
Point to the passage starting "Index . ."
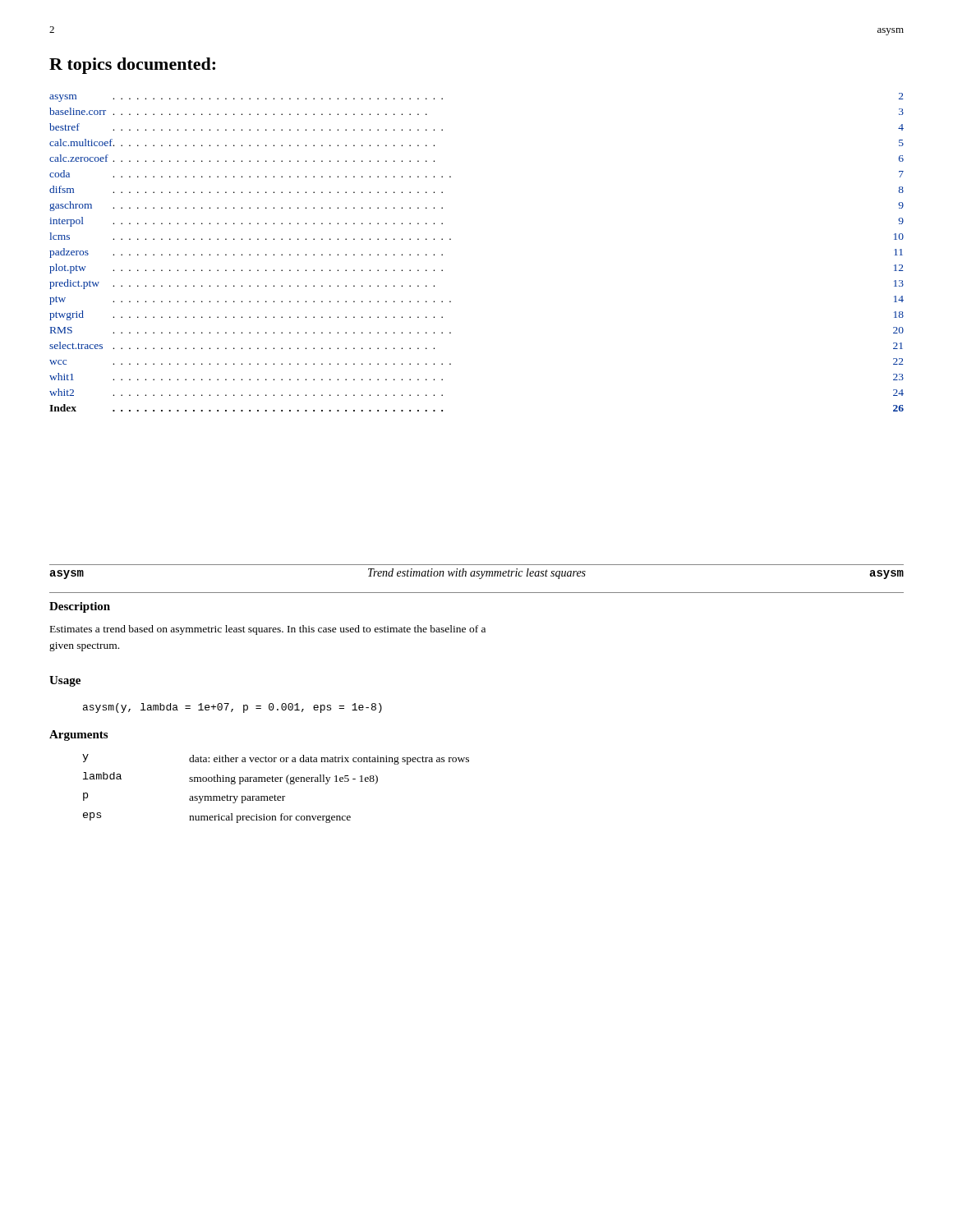[x=63, y=407]
